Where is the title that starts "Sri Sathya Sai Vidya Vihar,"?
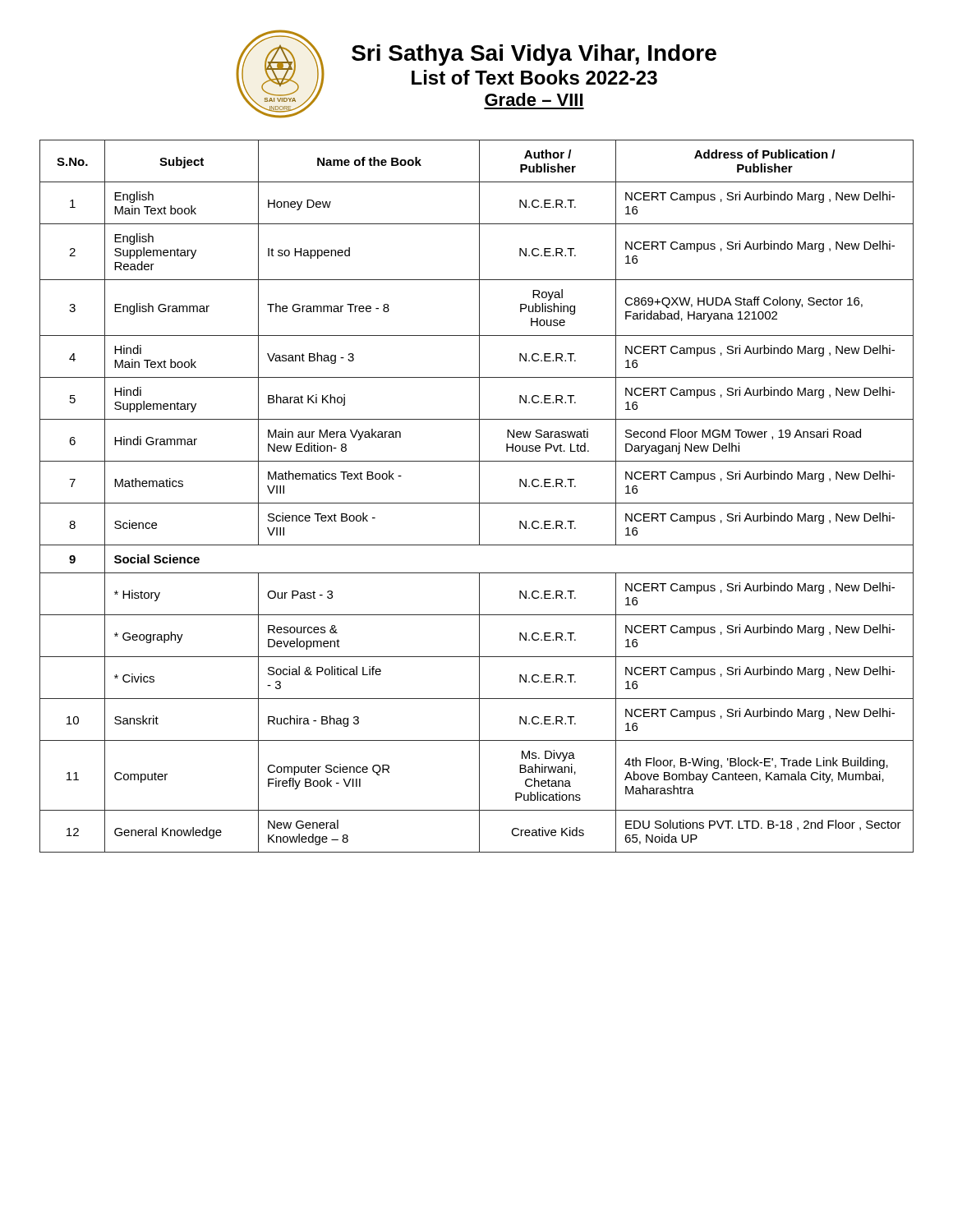 tap(534, 76)
